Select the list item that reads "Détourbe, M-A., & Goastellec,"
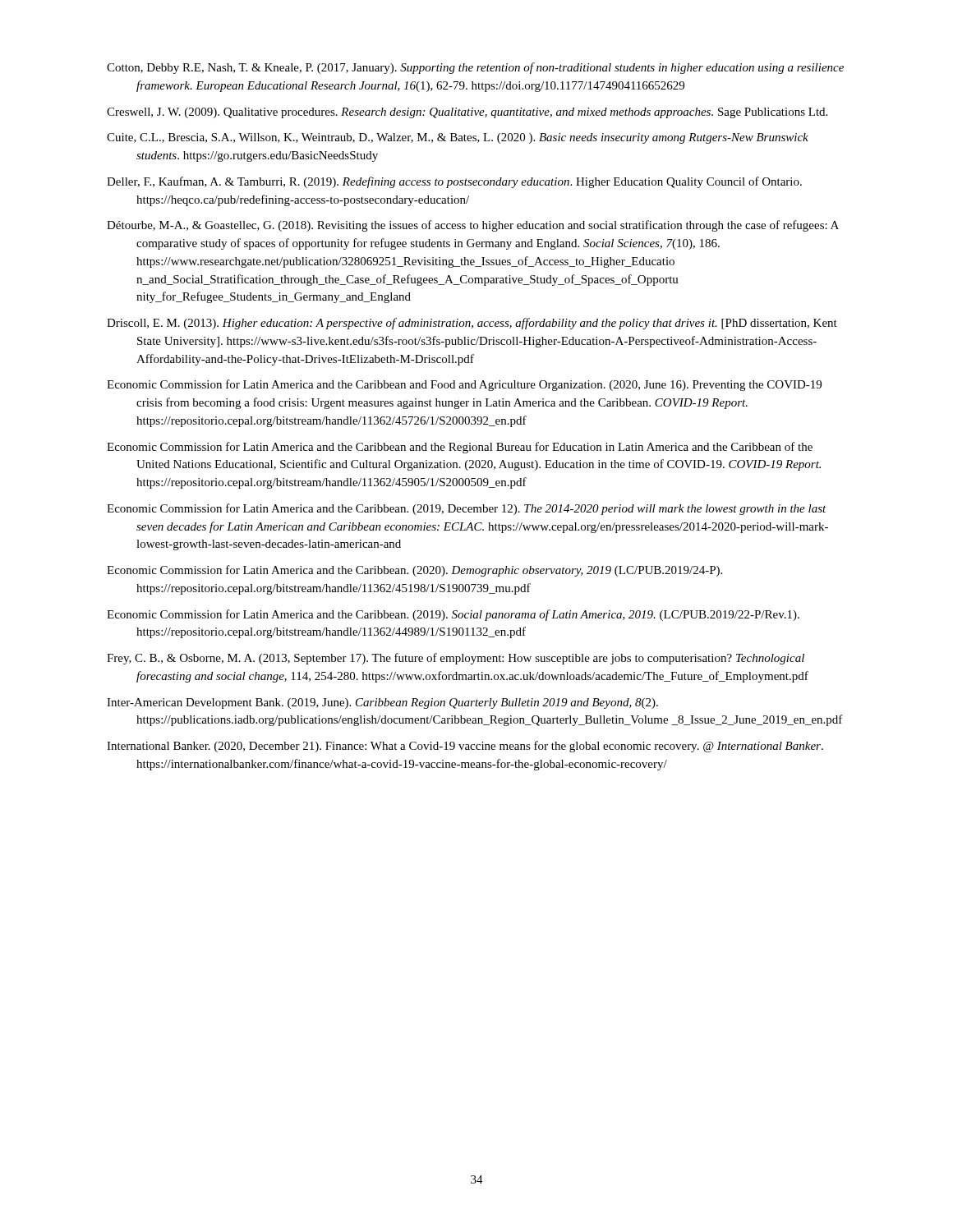Screen dimensions: 1232x953 point(473,261)
